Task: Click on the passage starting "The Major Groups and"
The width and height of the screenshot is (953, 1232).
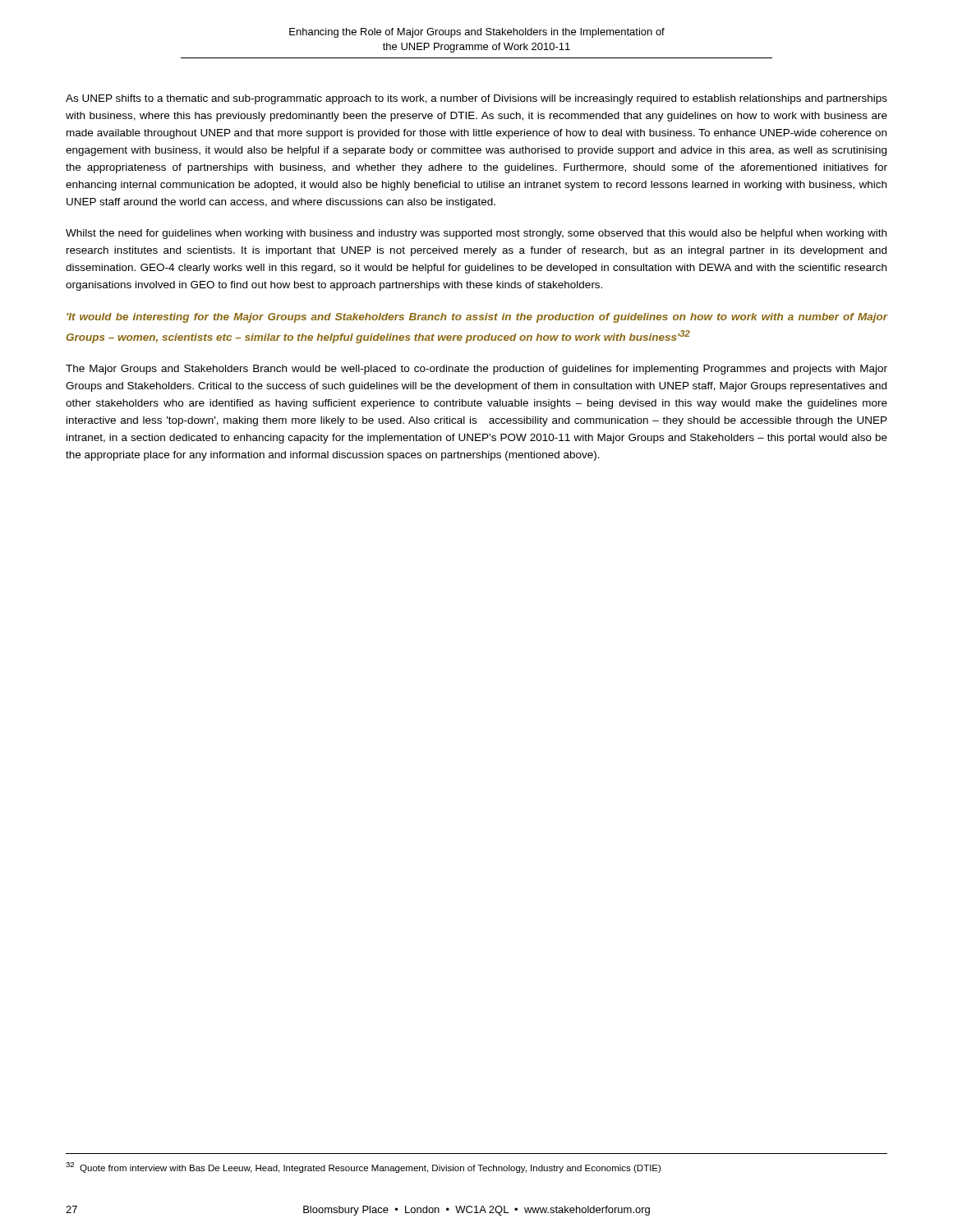Action: click(476, 412)
